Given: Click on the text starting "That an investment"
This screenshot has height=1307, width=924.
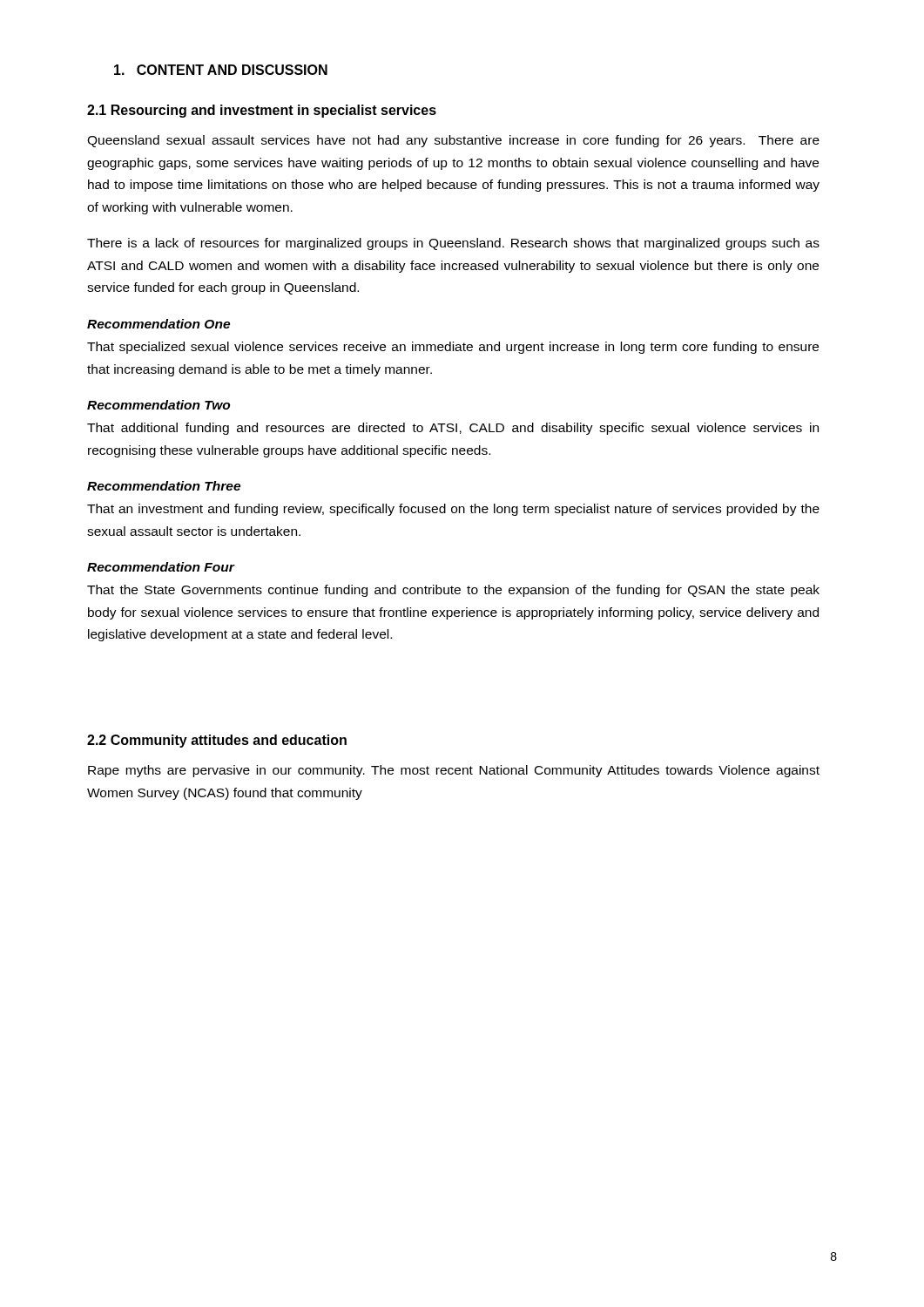Looking at the screenshot, I should tap(453, 520).
